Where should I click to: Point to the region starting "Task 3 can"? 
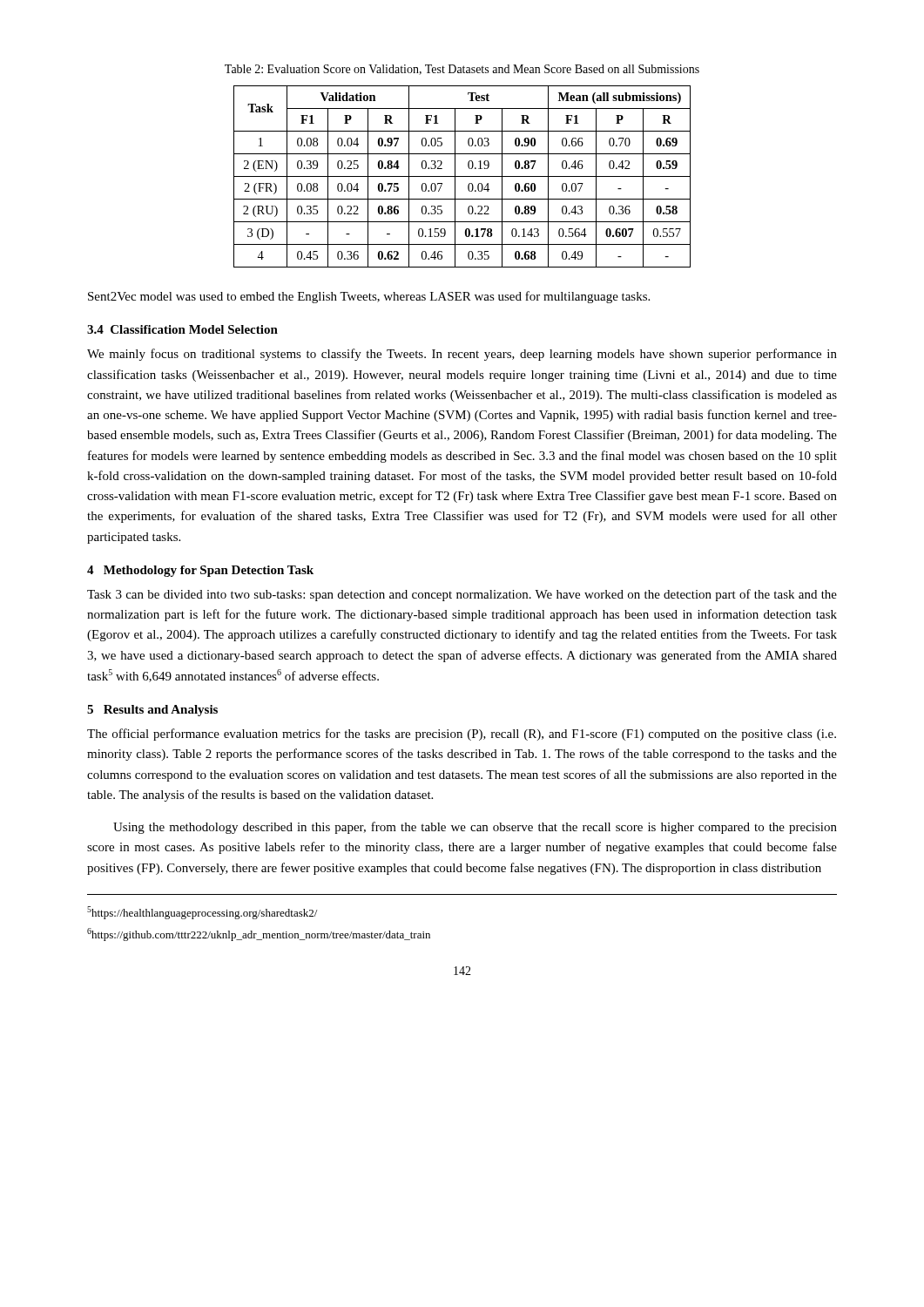coord(462,635)
